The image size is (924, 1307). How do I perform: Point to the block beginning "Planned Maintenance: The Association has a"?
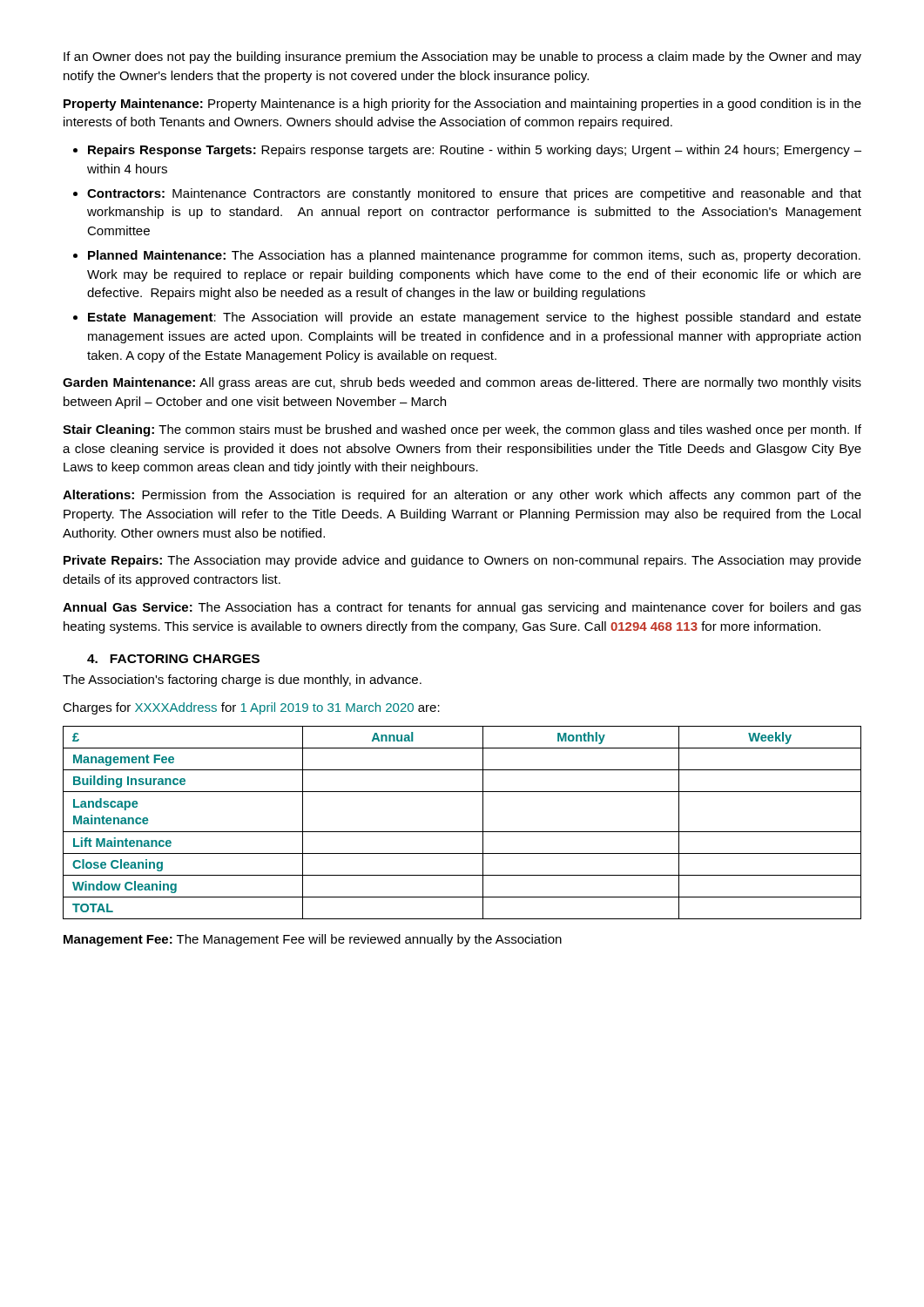[462, 274]
